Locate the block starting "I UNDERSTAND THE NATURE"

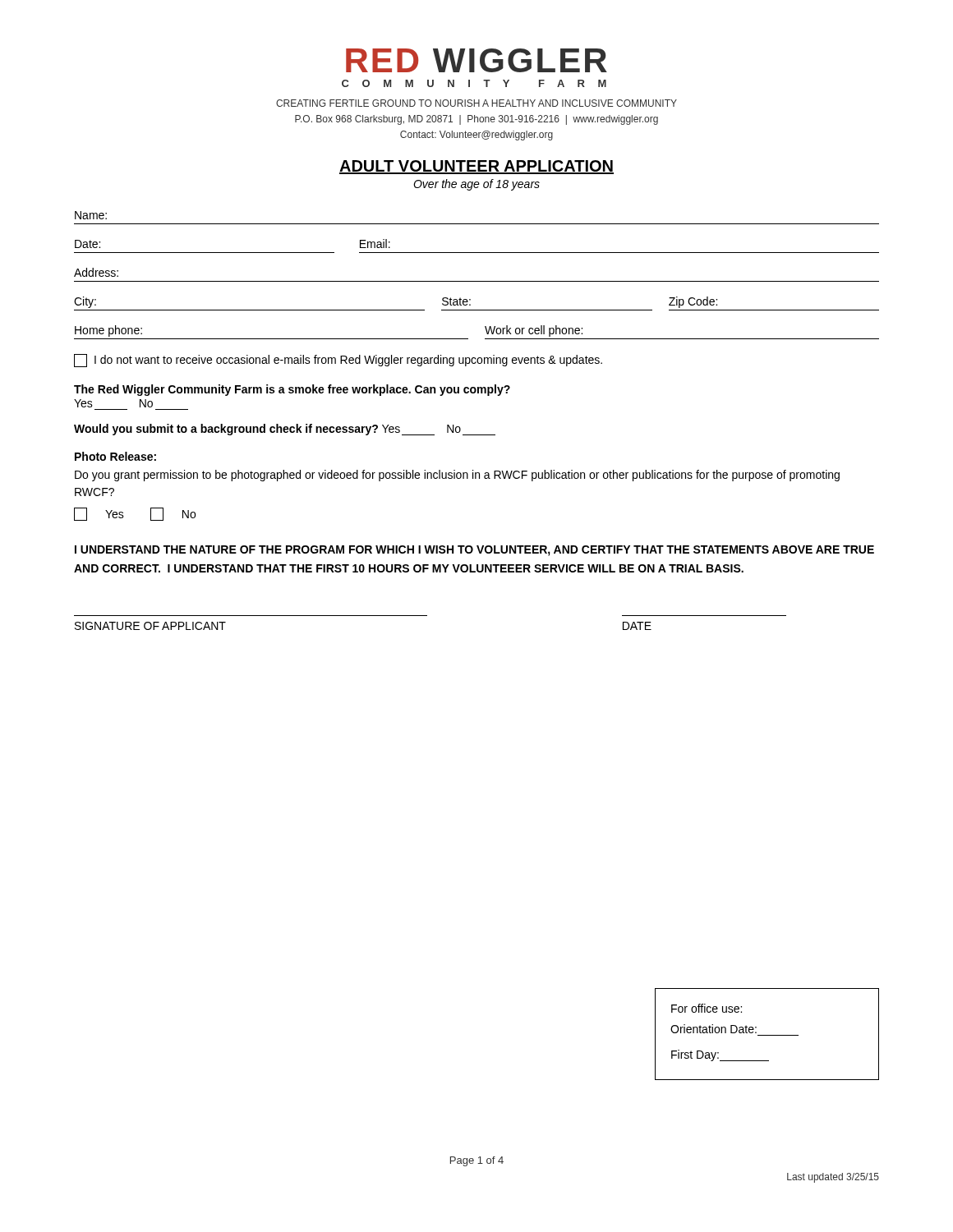coord(474,559)
